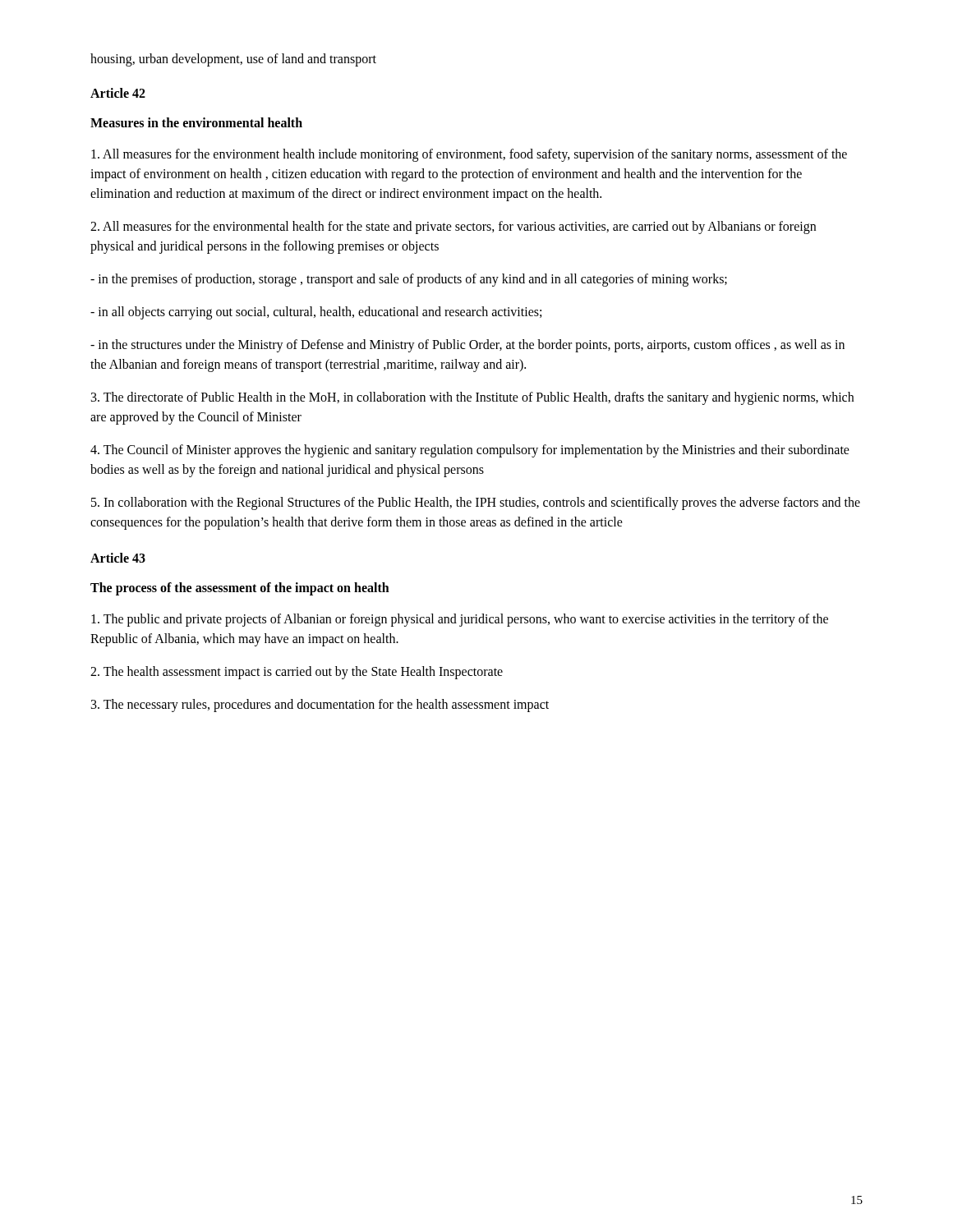The height and width of the screenshot is (1232, 953).
Task: Find the text block that says "housing, urban development, use of"
Action: (233, 60)
